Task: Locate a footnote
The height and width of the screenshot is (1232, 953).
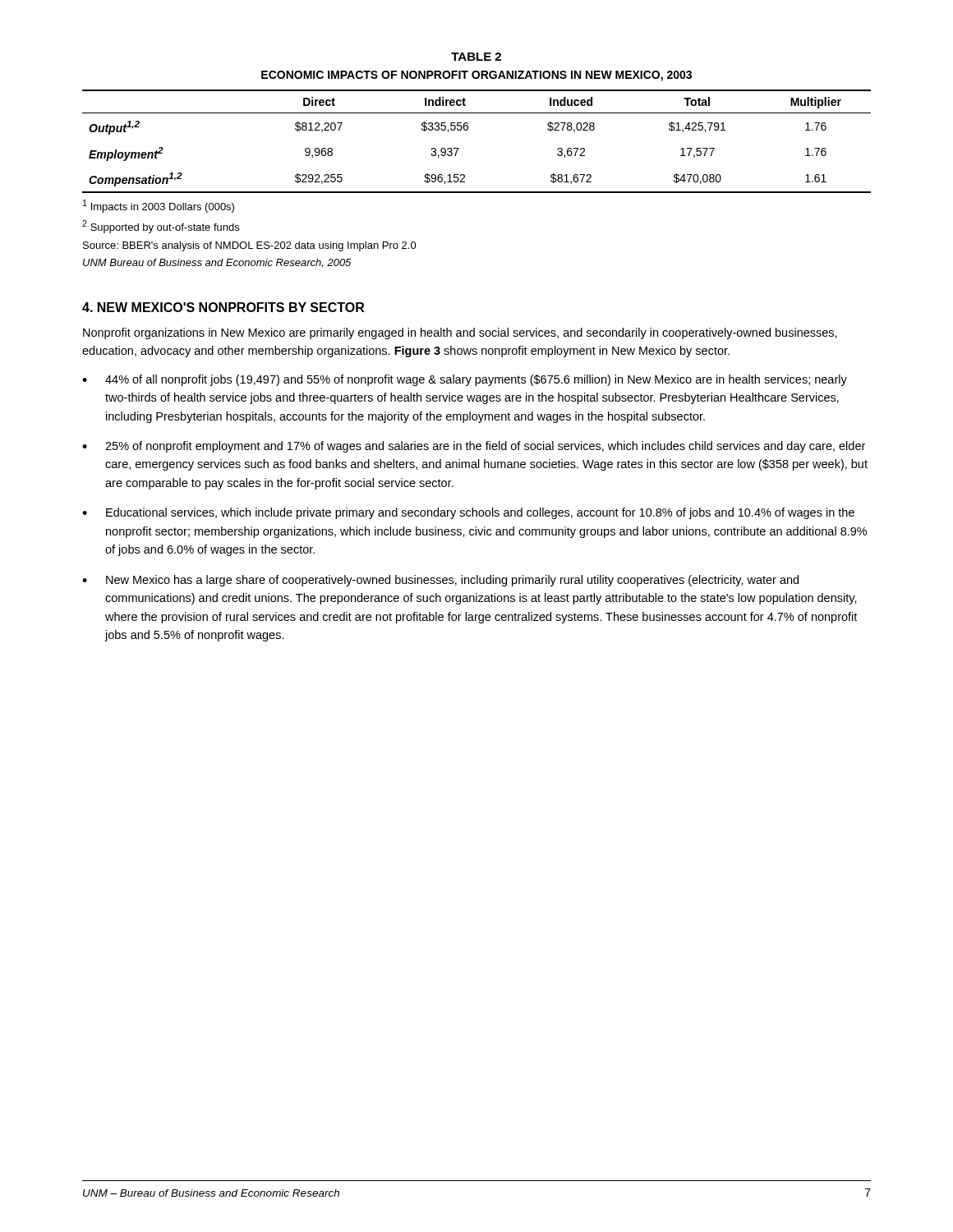Action: click(476, 234)
